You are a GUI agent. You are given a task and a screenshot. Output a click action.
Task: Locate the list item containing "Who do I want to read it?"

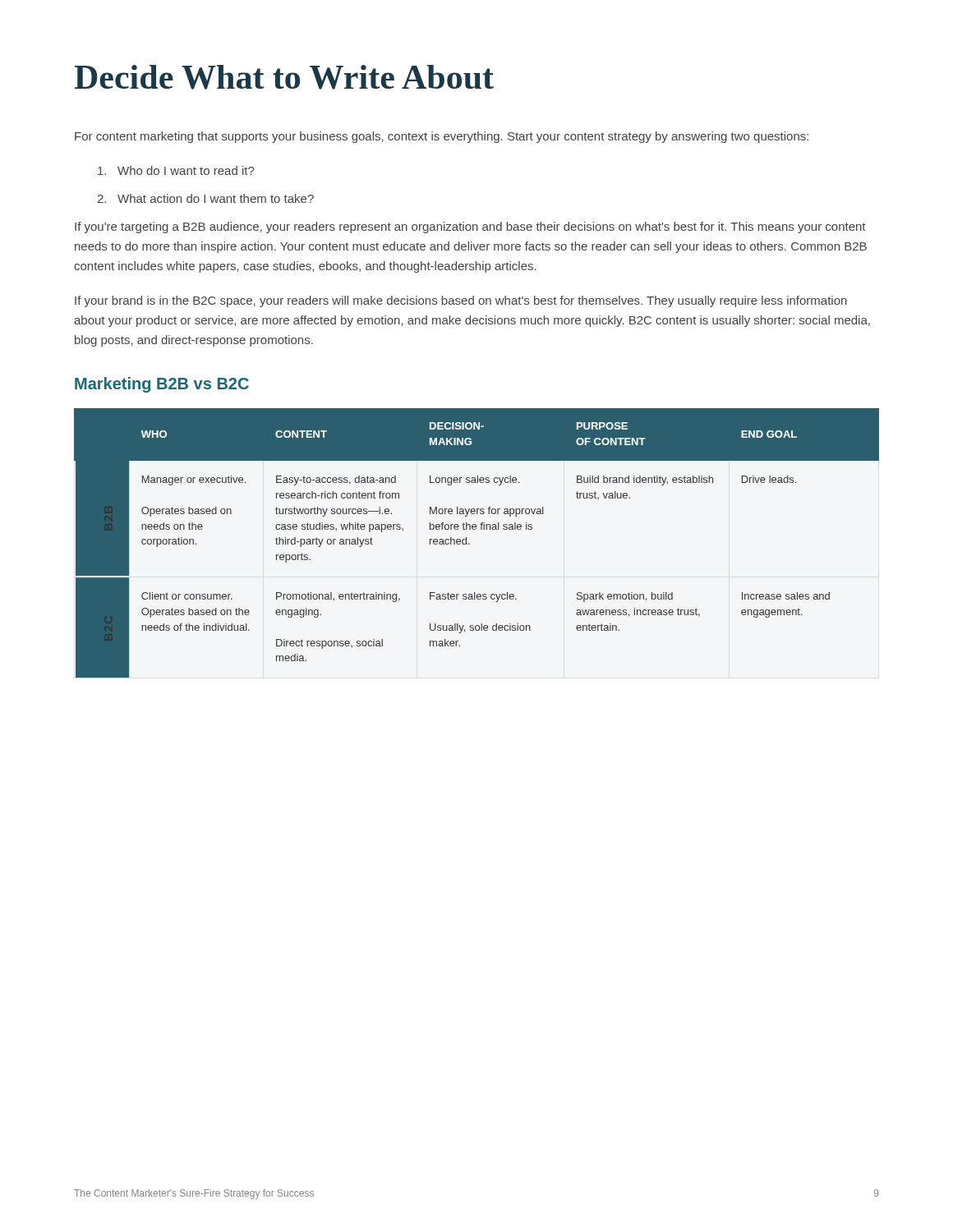tap(176, 170)
